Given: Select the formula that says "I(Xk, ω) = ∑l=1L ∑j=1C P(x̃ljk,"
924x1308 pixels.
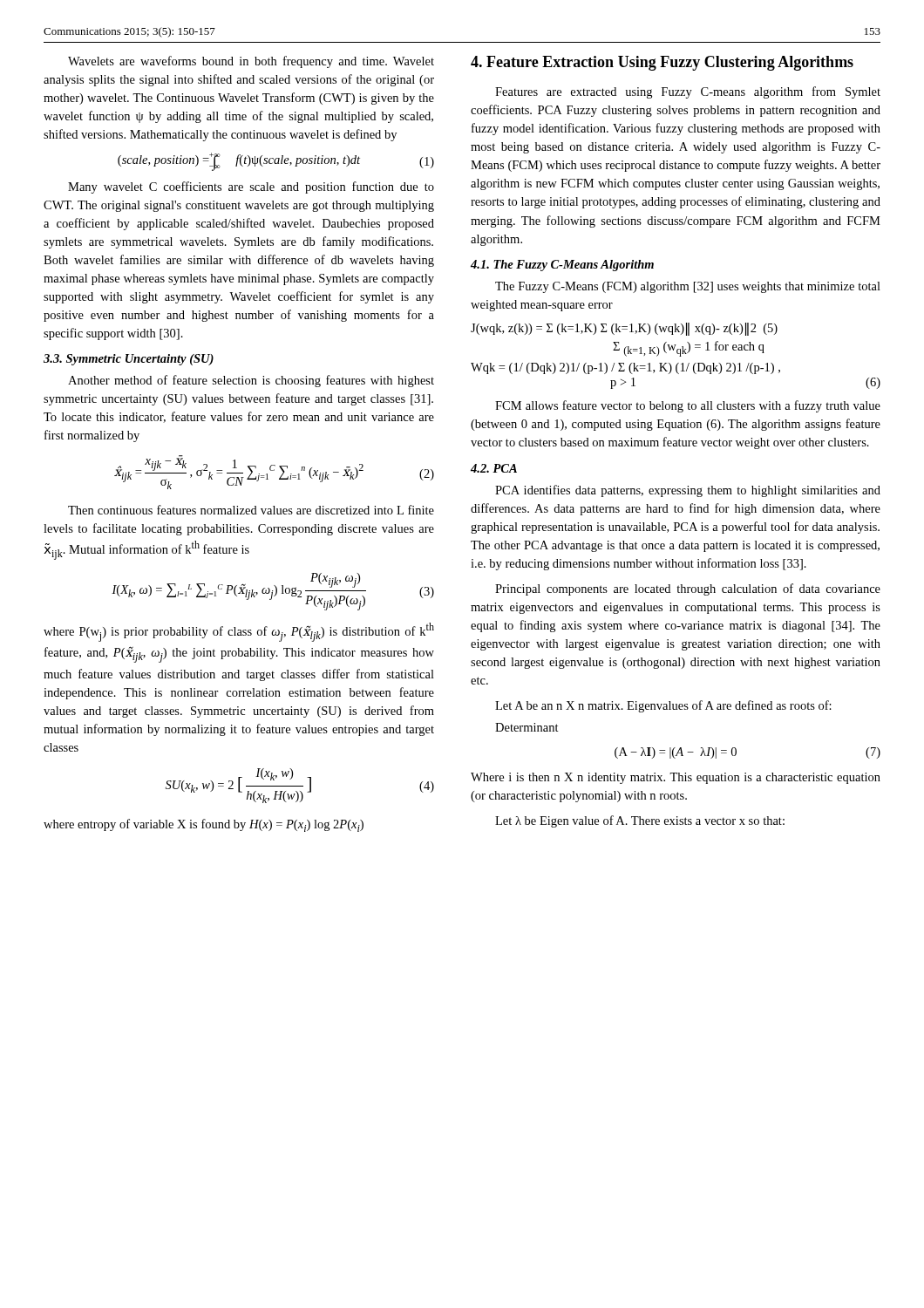Looking at the screenshot, I should pos(273,591).
